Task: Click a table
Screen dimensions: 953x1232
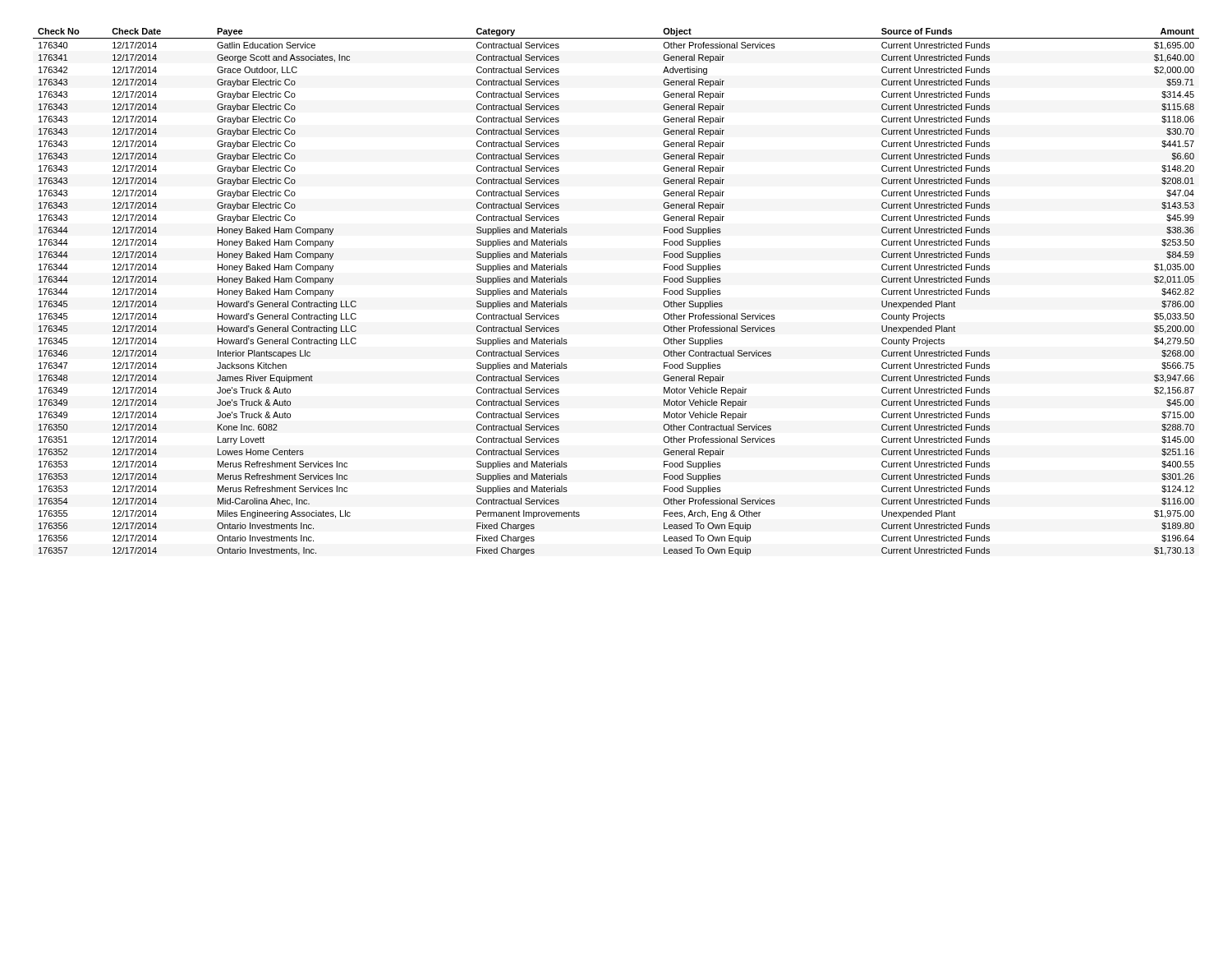Action: (616, 290)
